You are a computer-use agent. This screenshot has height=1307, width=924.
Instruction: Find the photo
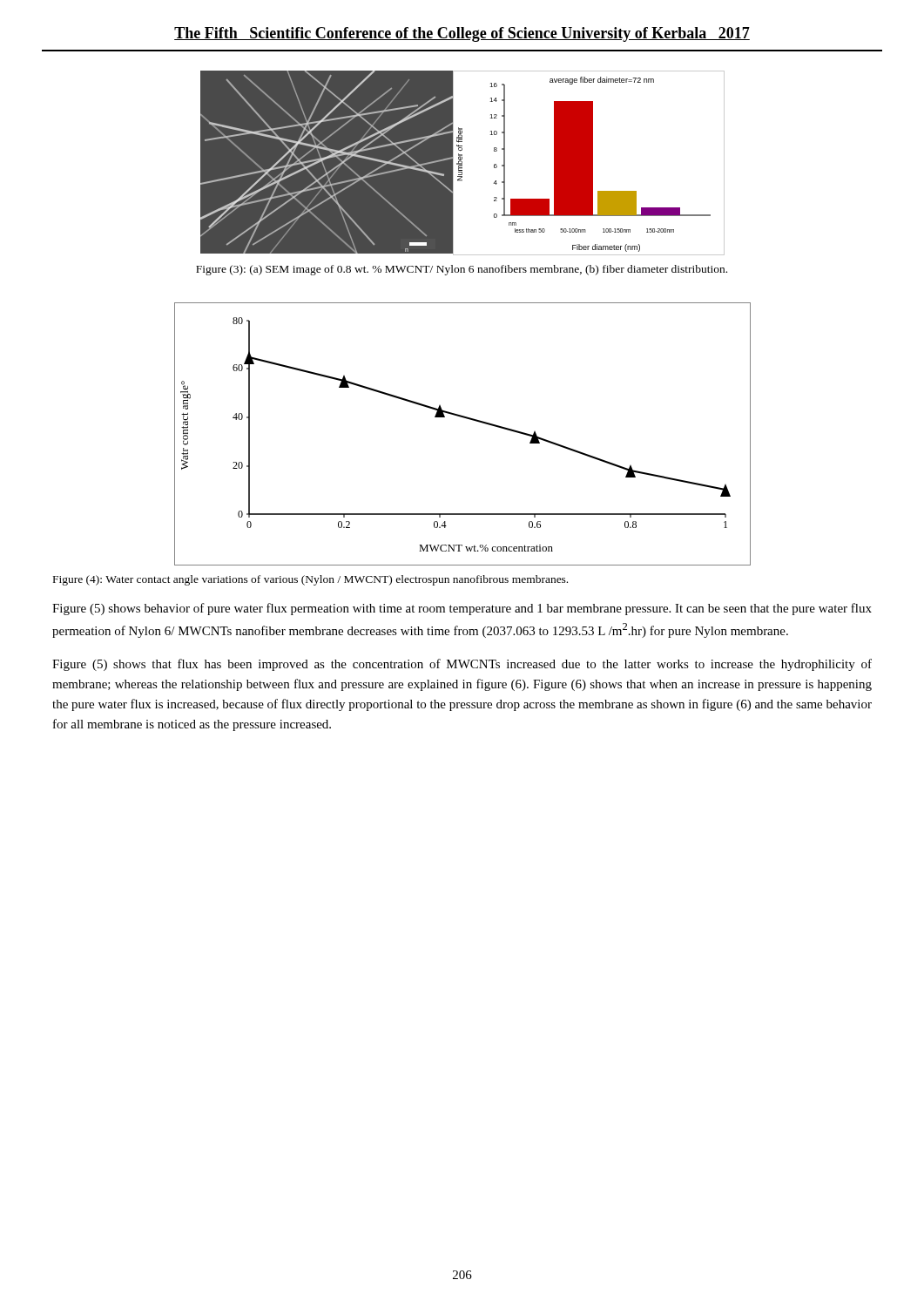(x=326, y=162)
